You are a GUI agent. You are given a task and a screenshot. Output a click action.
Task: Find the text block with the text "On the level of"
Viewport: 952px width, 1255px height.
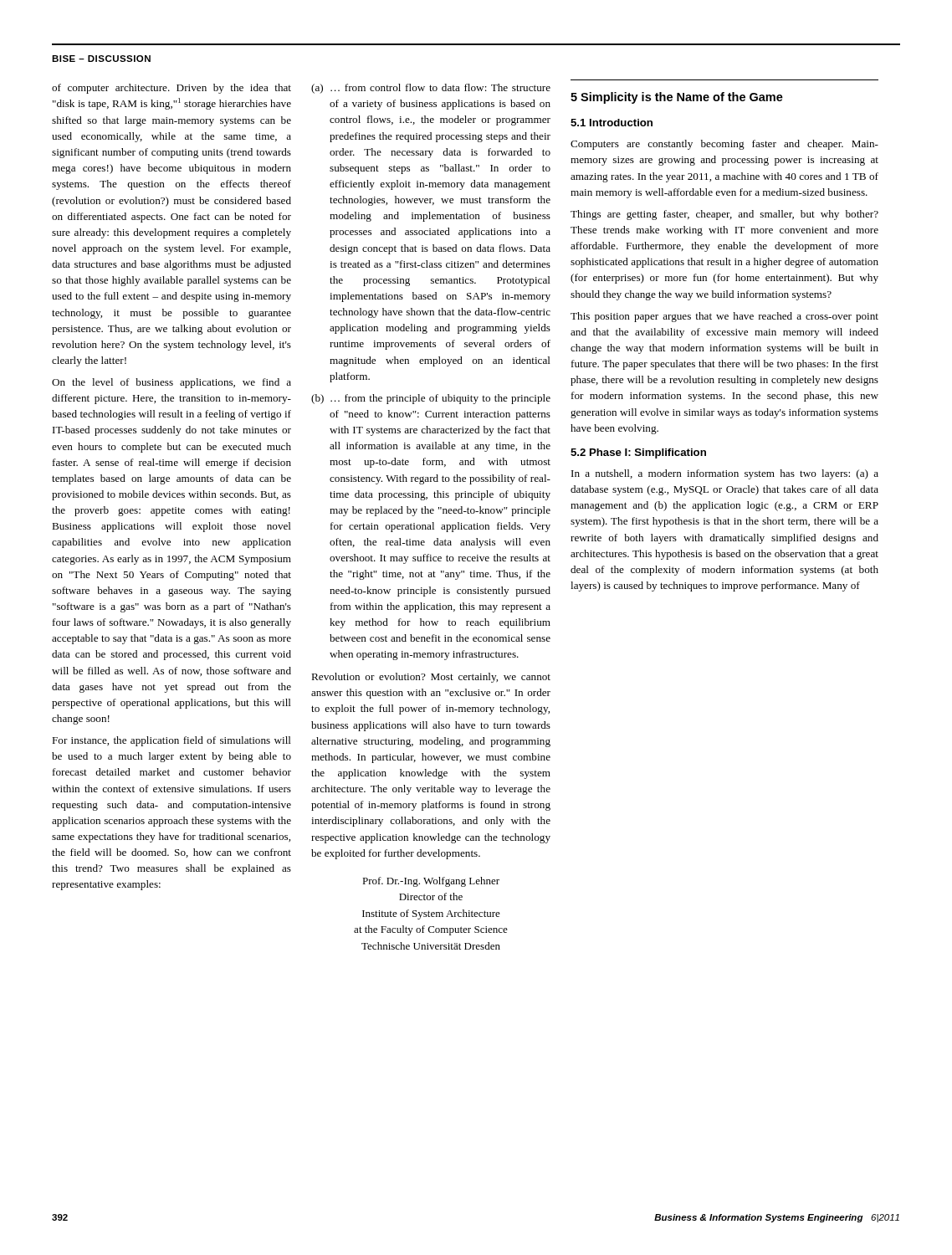point(172,550)
